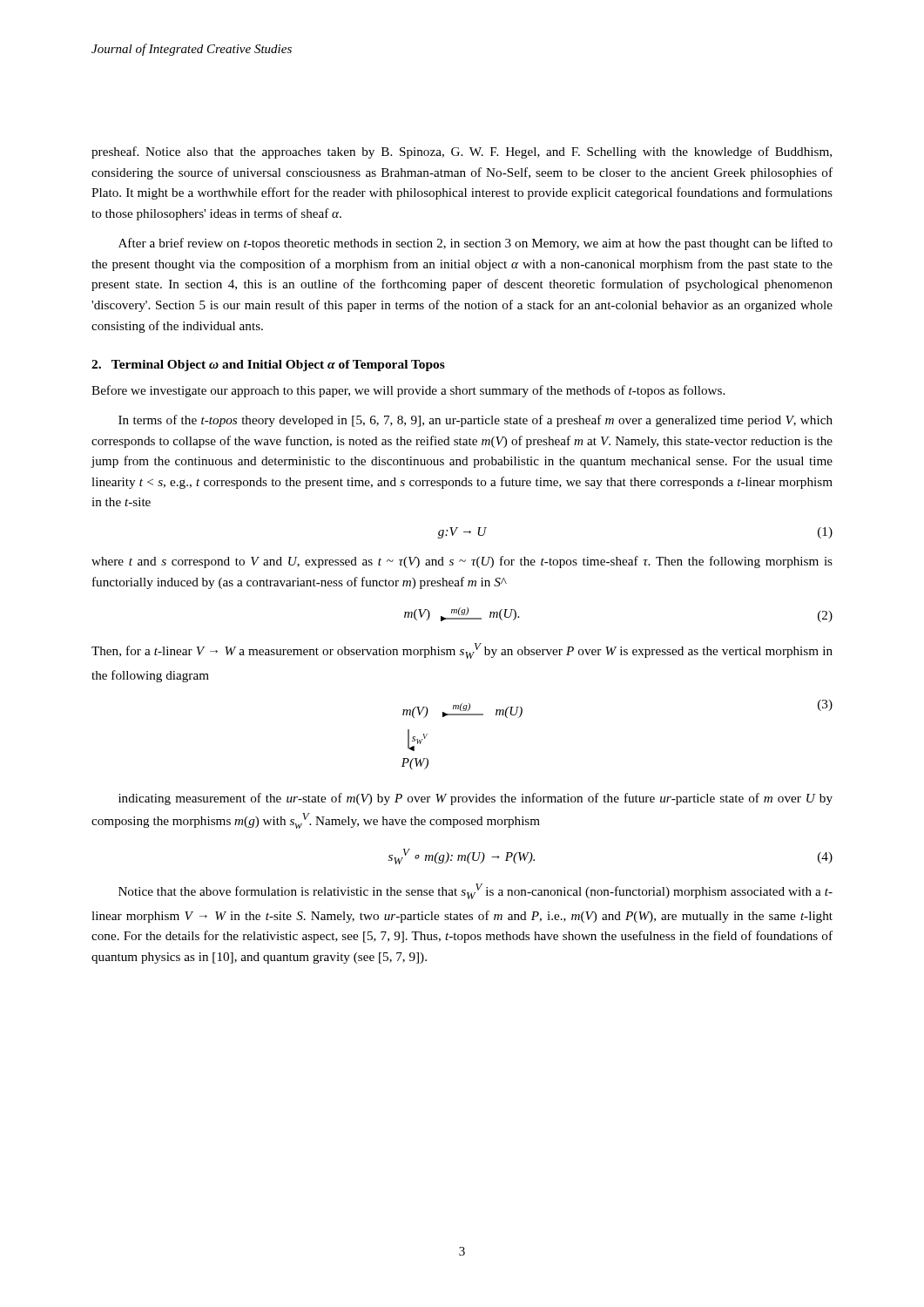
Task: Click on the text block that reads "where t and s correspond to V and"
Action: coord(462,571)
